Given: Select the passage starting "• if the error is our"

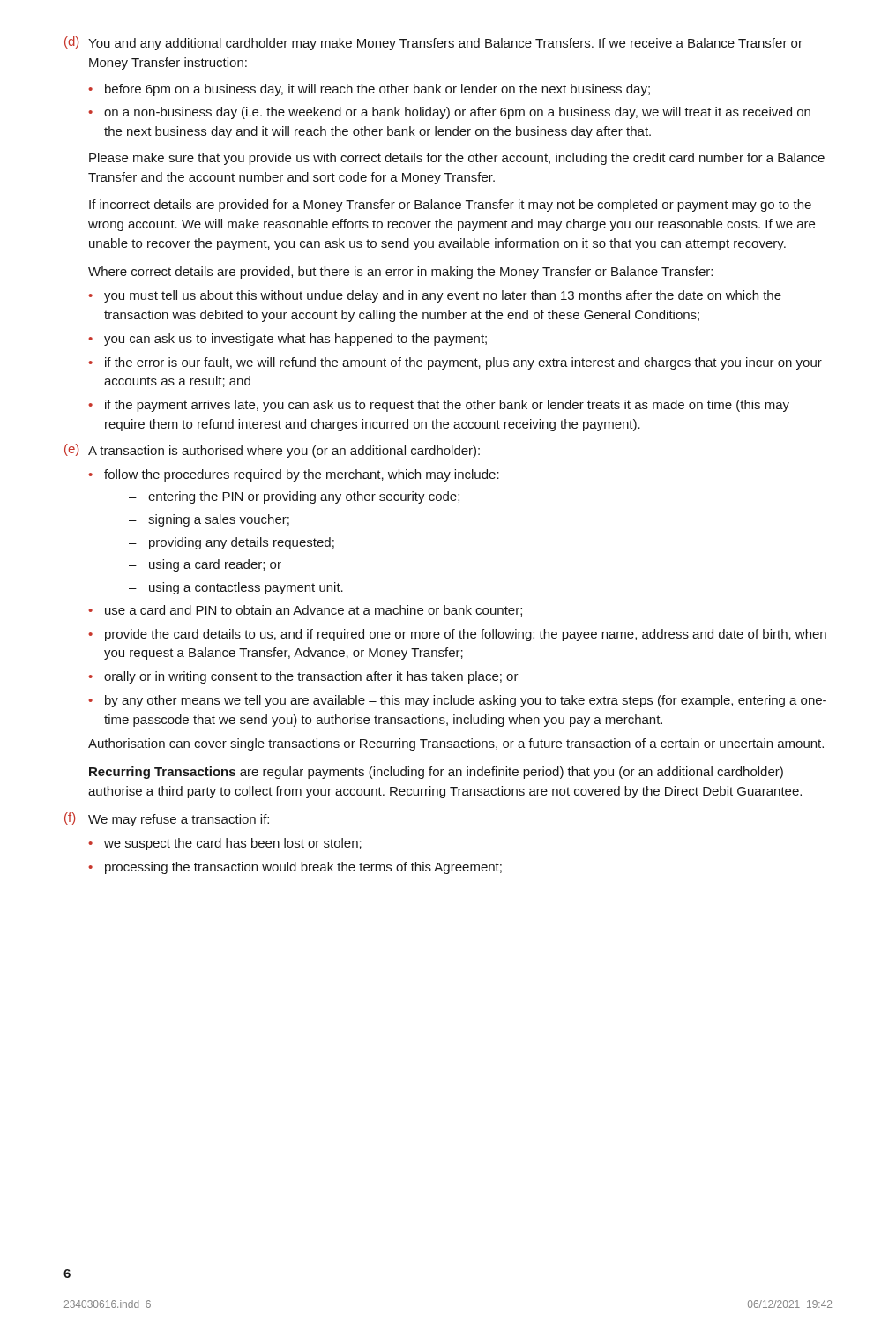Looking at the screenshot, I should point(460,371).
